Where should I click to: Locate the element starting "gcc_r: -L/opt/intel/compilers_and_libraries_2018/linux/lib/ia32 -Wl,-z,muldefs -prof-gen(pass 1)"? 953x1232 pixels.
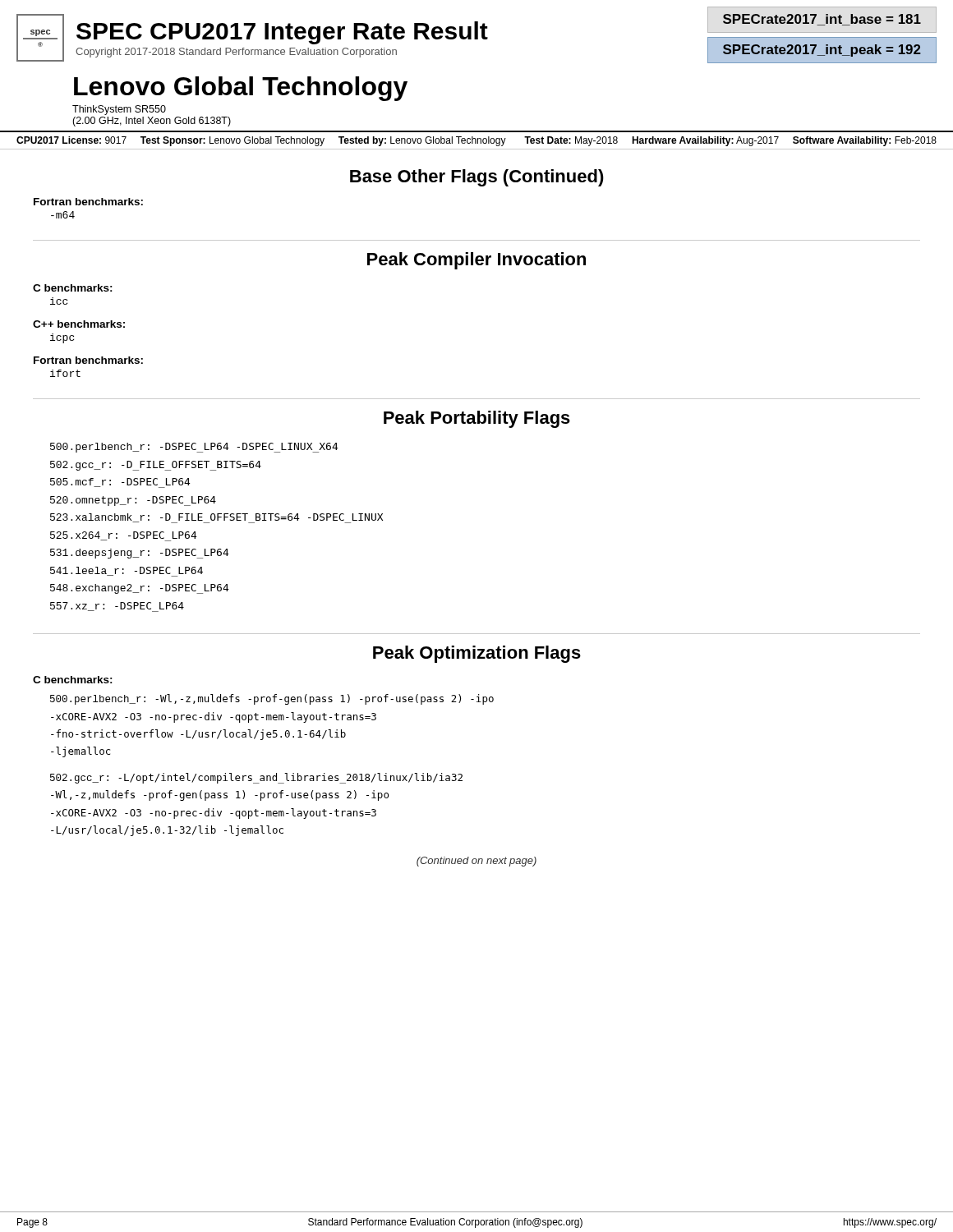[x=256, y=804]
